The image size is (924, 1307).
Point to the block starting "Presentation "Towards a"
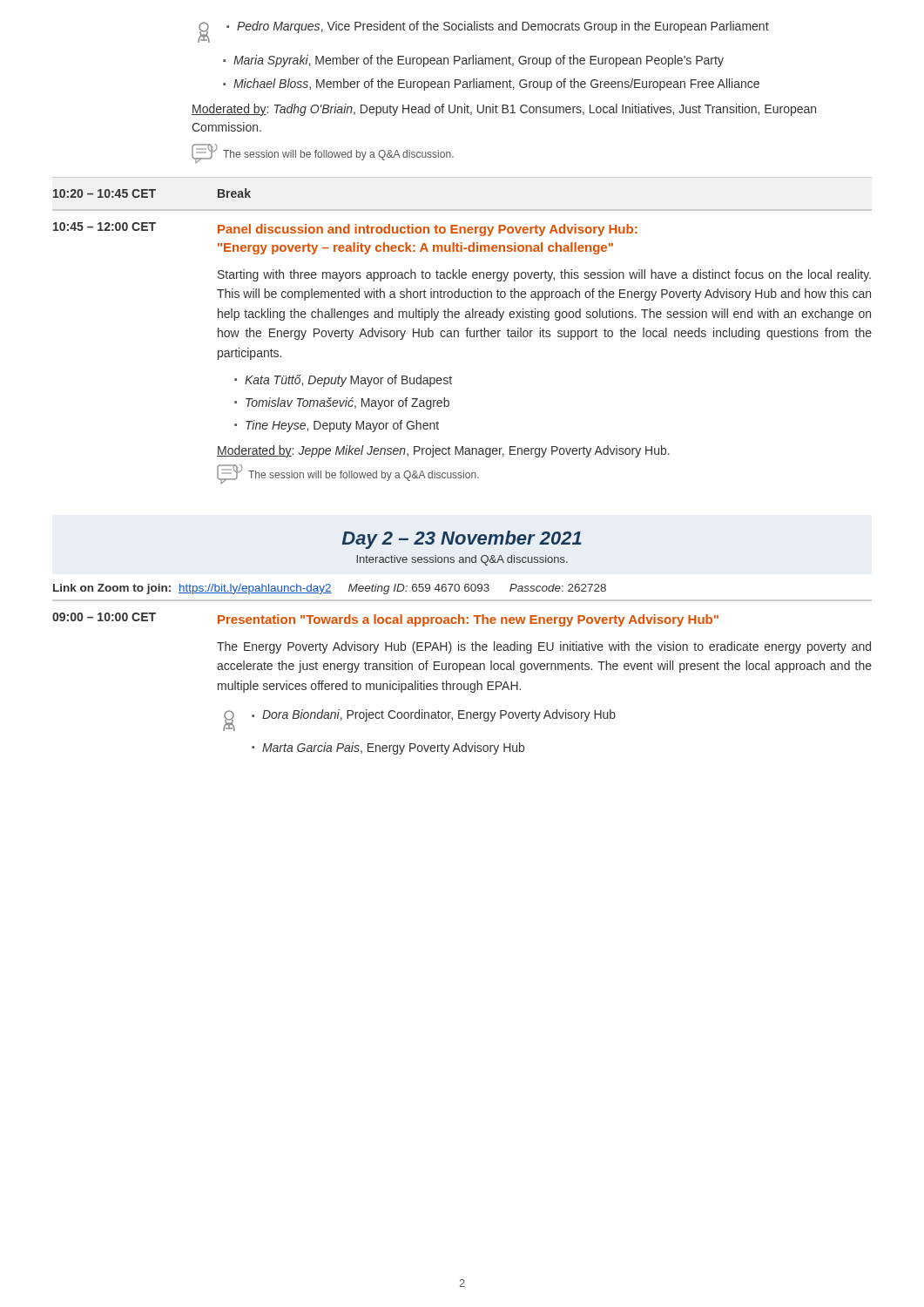(x=468, y=619)
